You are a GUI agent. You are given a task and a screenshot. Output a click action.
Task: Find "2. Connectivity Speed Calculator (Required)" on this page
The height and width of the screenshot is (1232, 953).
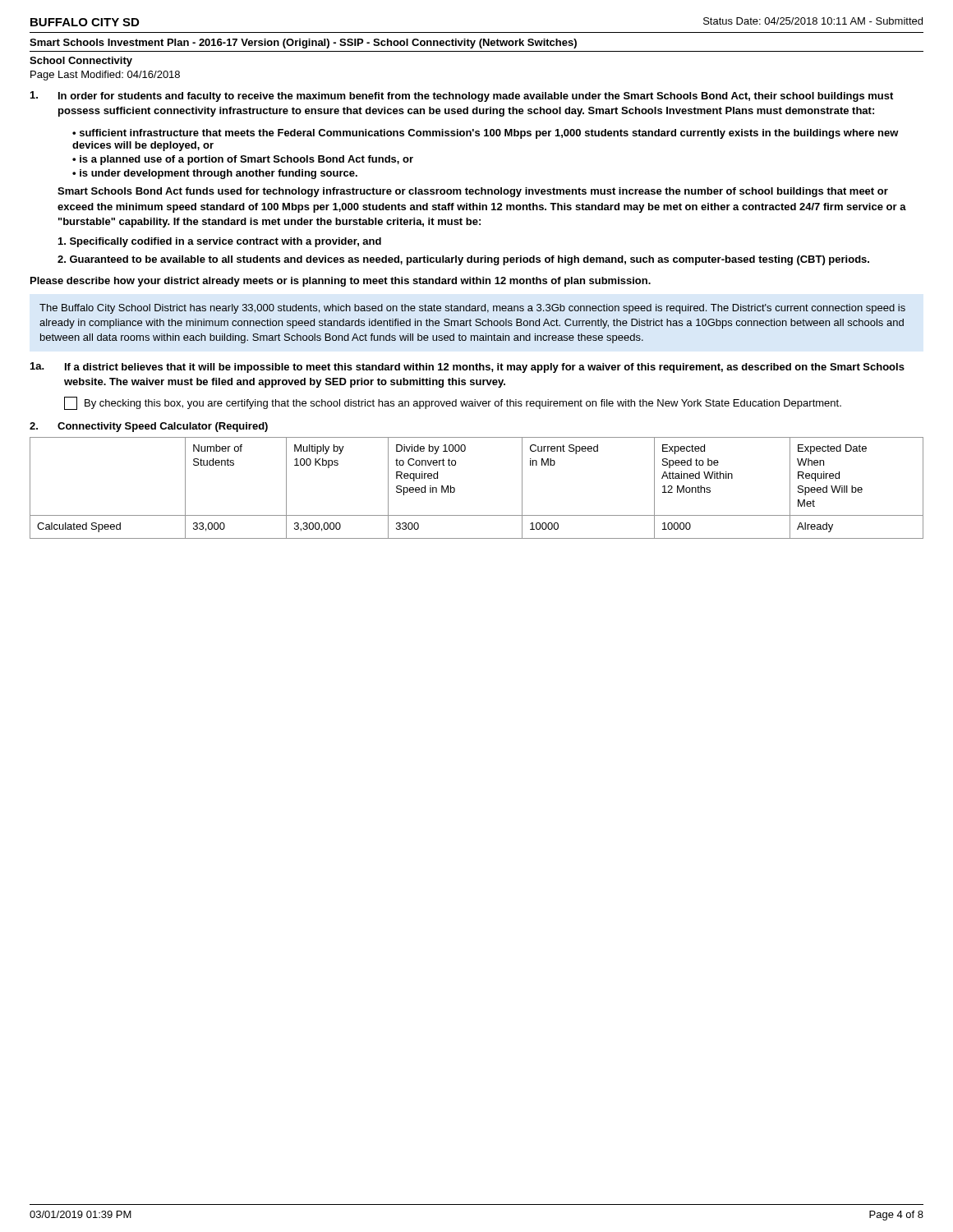[x=476, y=426]
